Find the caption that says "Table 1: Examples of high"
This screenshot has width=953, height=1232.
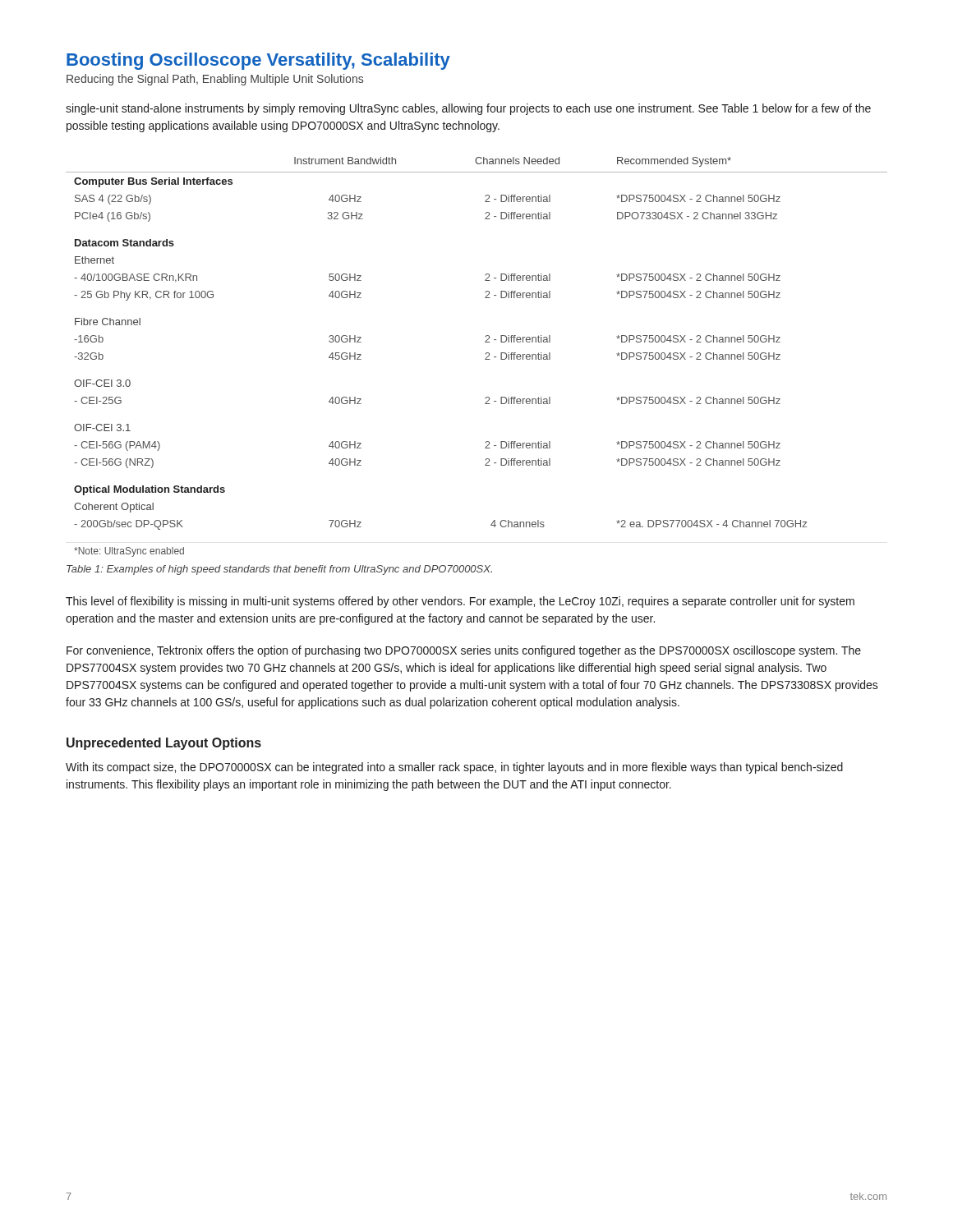tap(280, 569)
